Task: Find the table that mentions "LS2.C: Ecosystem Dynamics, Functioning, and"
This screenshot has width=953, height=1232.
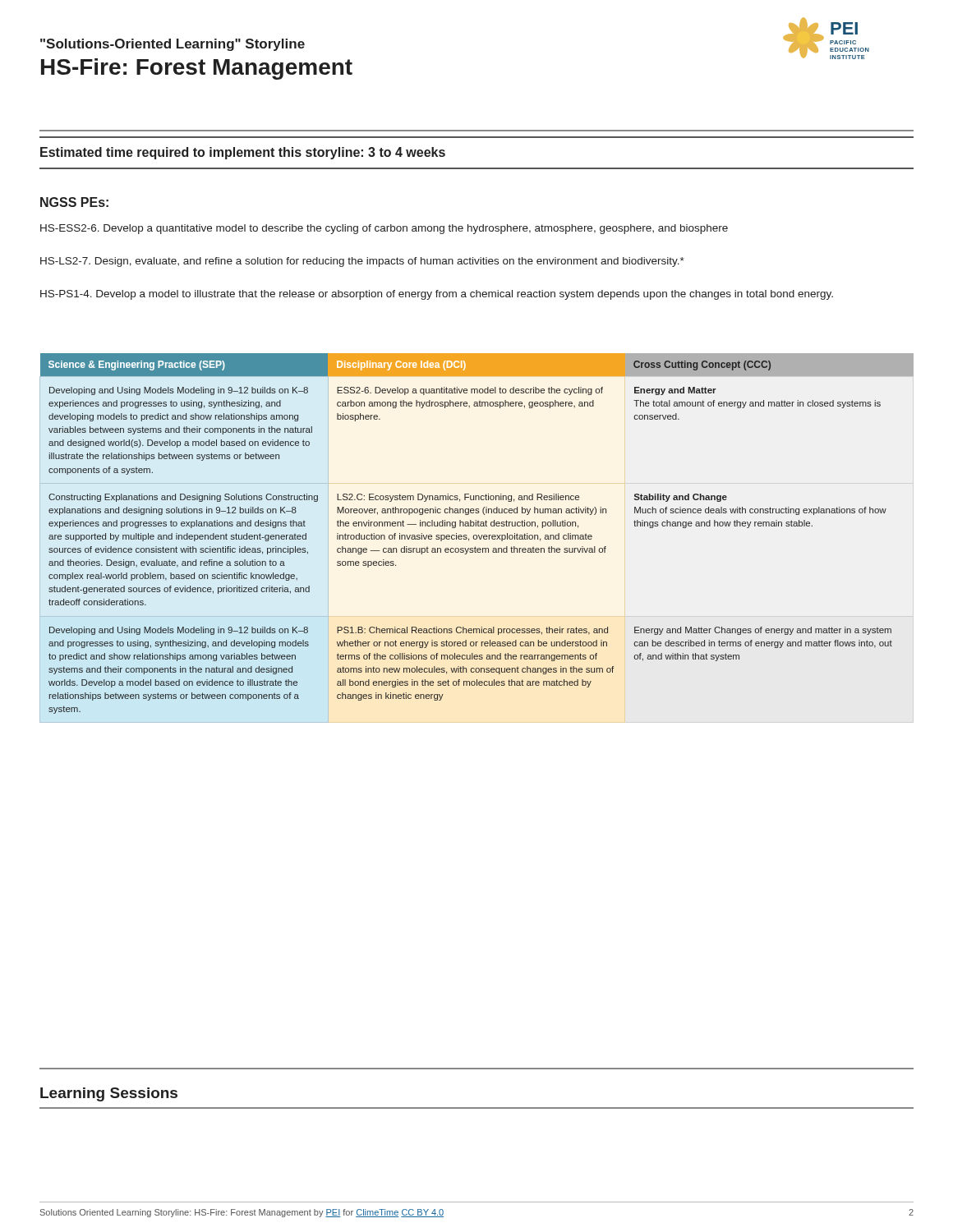Action: [476, 538]
